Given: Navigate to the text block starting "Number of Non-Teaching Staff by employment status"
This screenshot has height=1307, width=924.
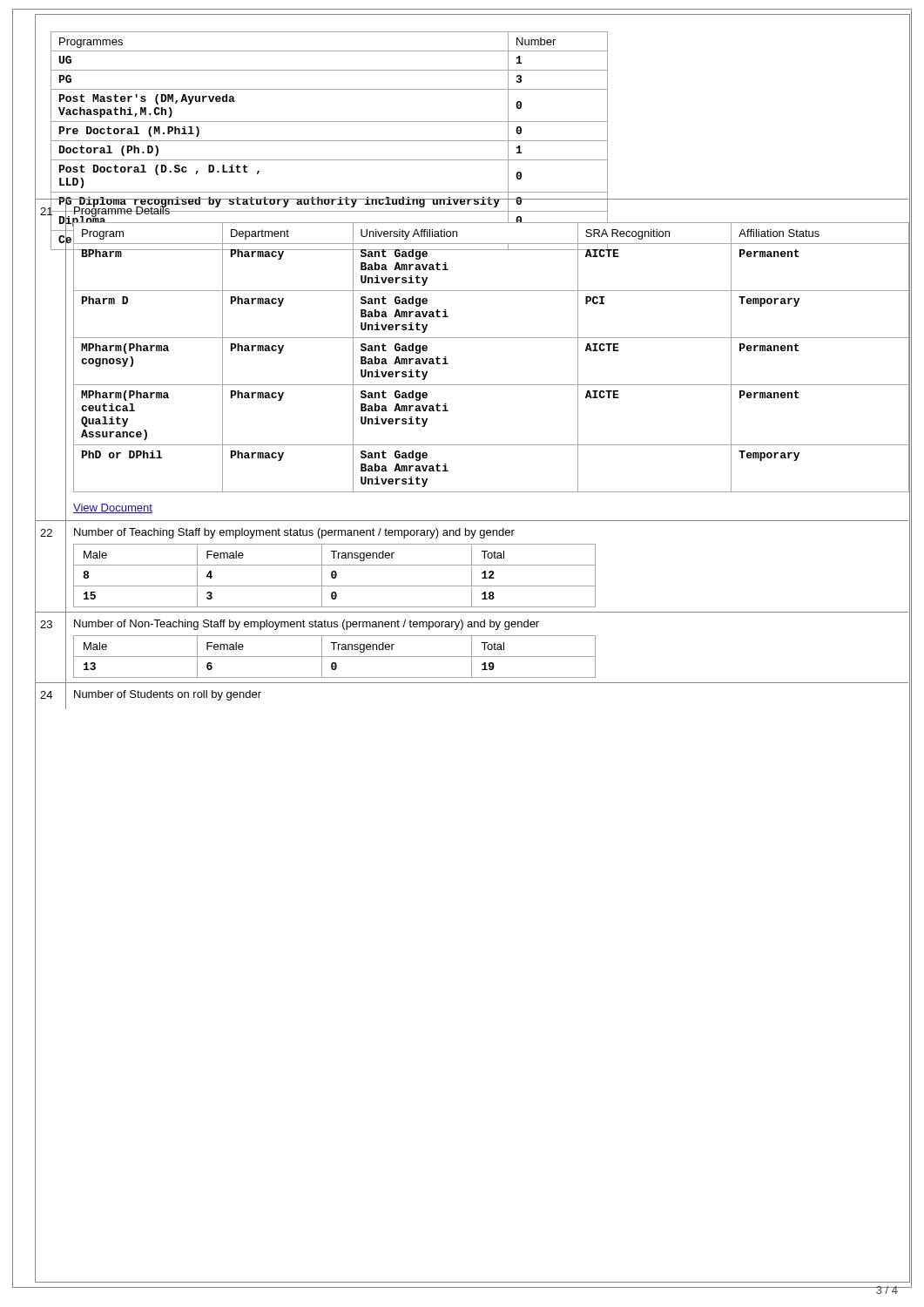Looking at the screenshot, I should point(306,623).
